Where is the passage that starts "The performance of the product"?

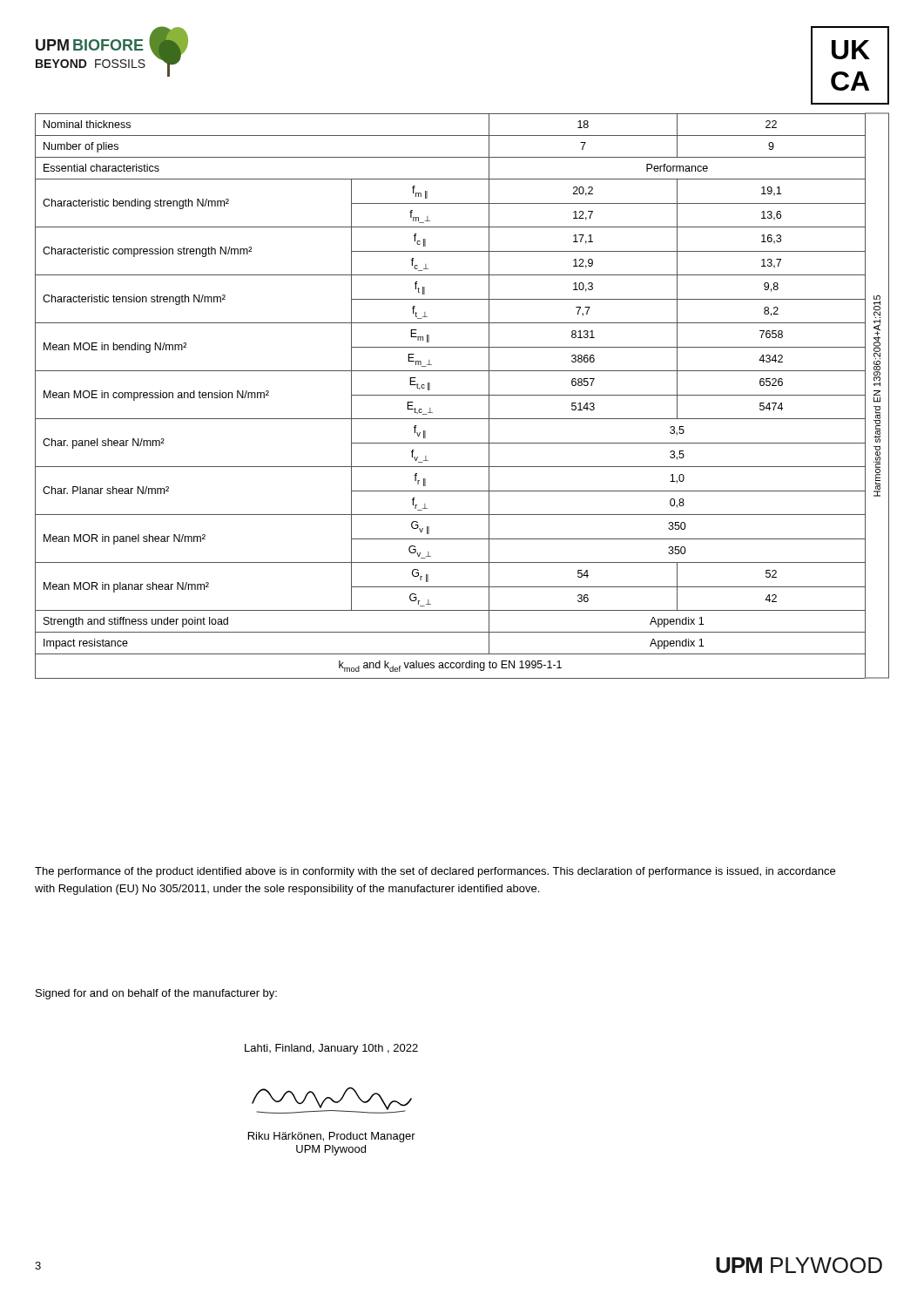[445, 880]
